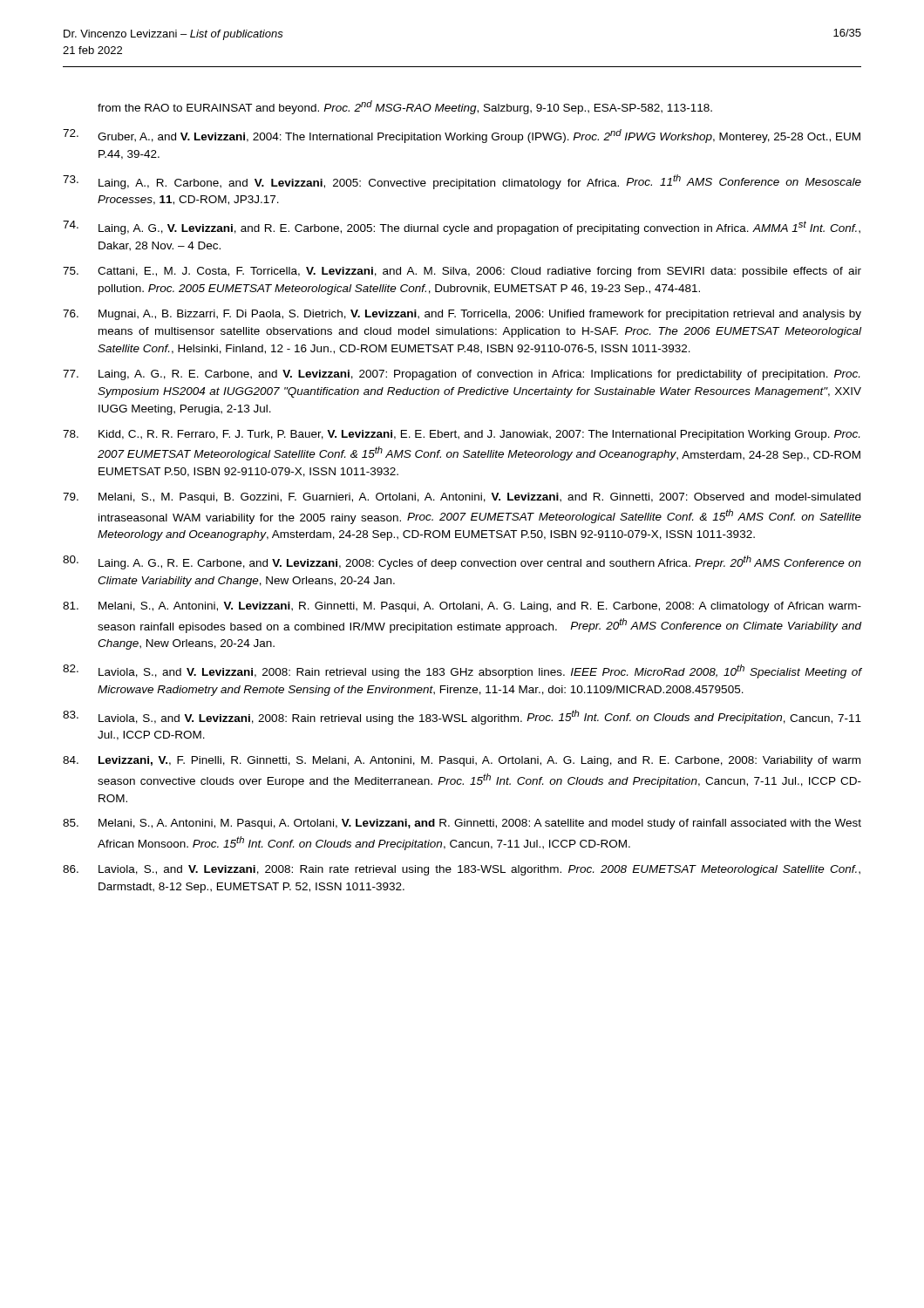Viewport: 924px width, 1308px height.
Task: Select the list item that says "85. Melani, S., A. Antonini, M. Pasqui,"
Action: coord(462,834)
